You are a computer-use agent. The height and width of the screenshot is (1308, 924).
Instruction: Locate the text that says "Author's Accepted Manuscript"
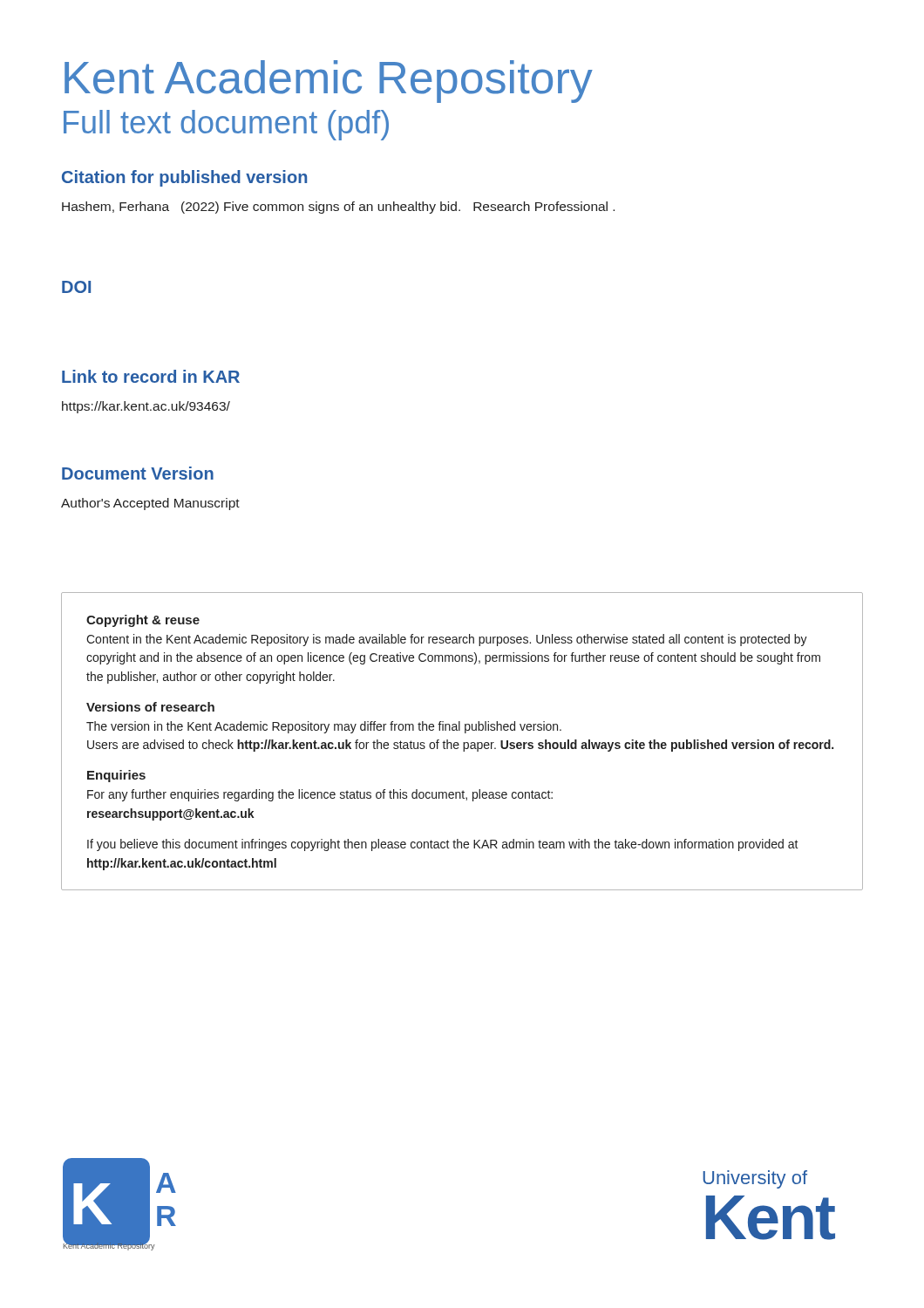coord(150,503)
